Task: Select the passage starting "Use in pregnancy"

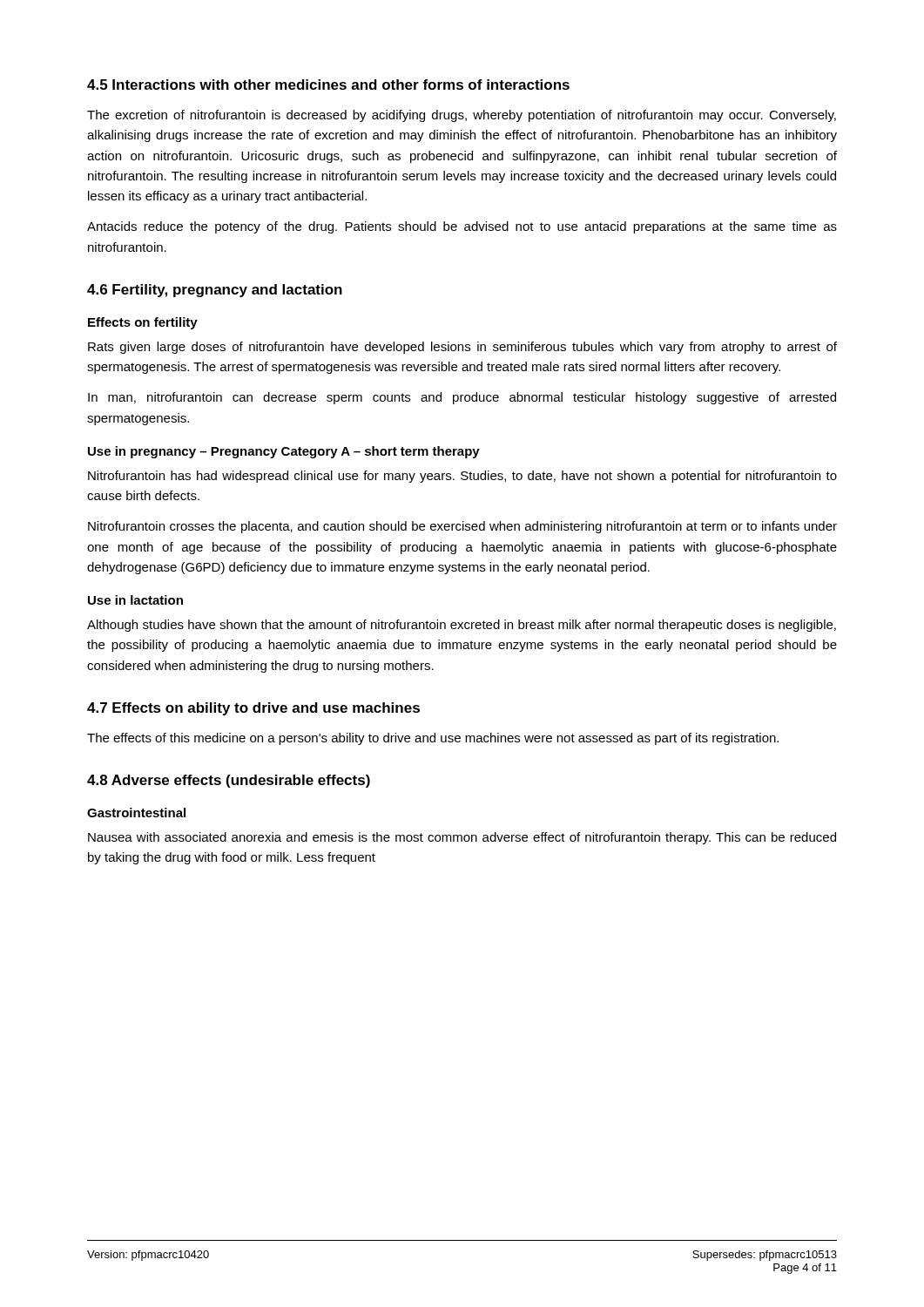Action: pyautogui.click(x=283, y=451)
